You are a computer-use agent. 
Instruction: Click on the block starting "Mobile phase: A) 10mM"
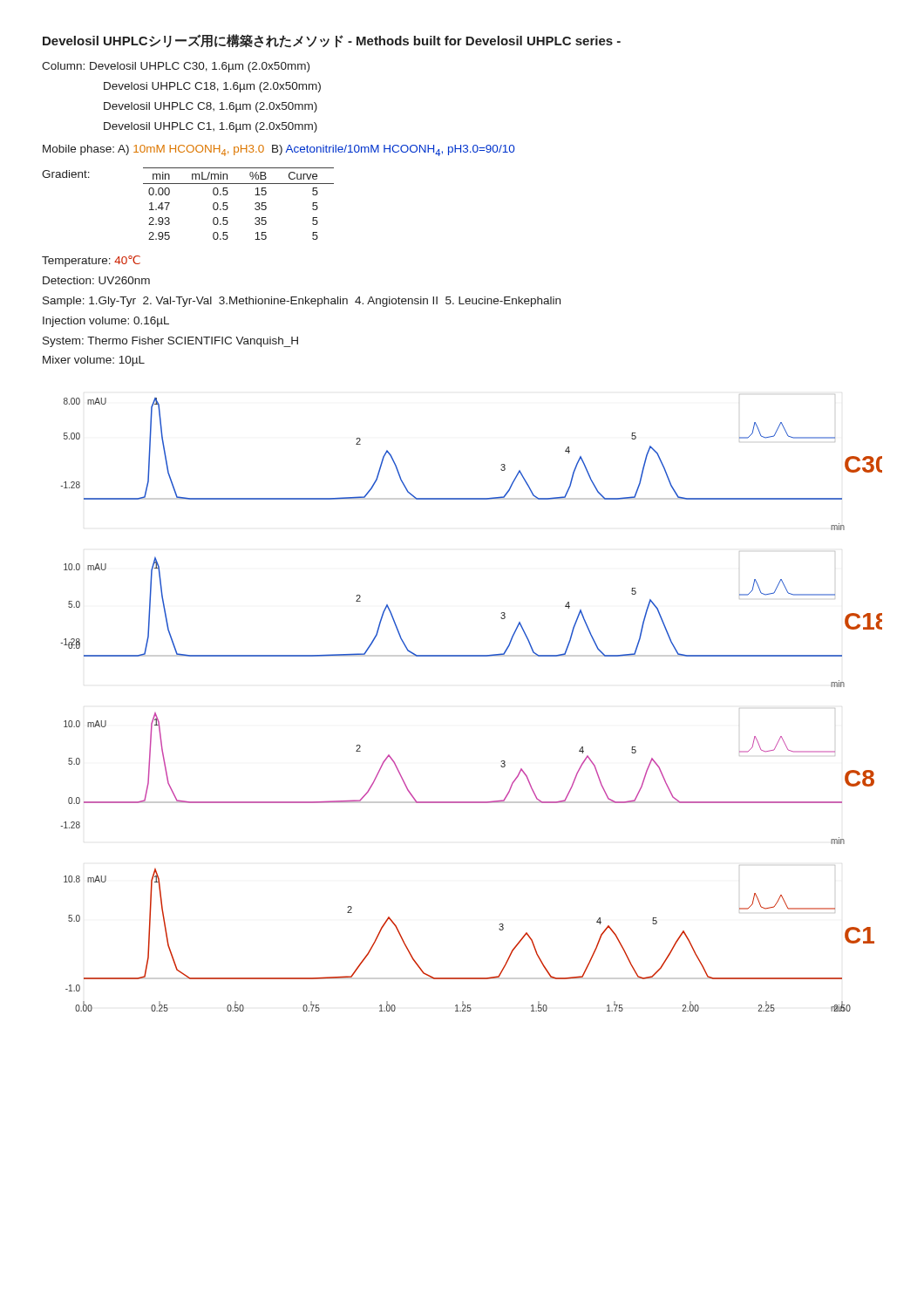[x=278, y=150]
